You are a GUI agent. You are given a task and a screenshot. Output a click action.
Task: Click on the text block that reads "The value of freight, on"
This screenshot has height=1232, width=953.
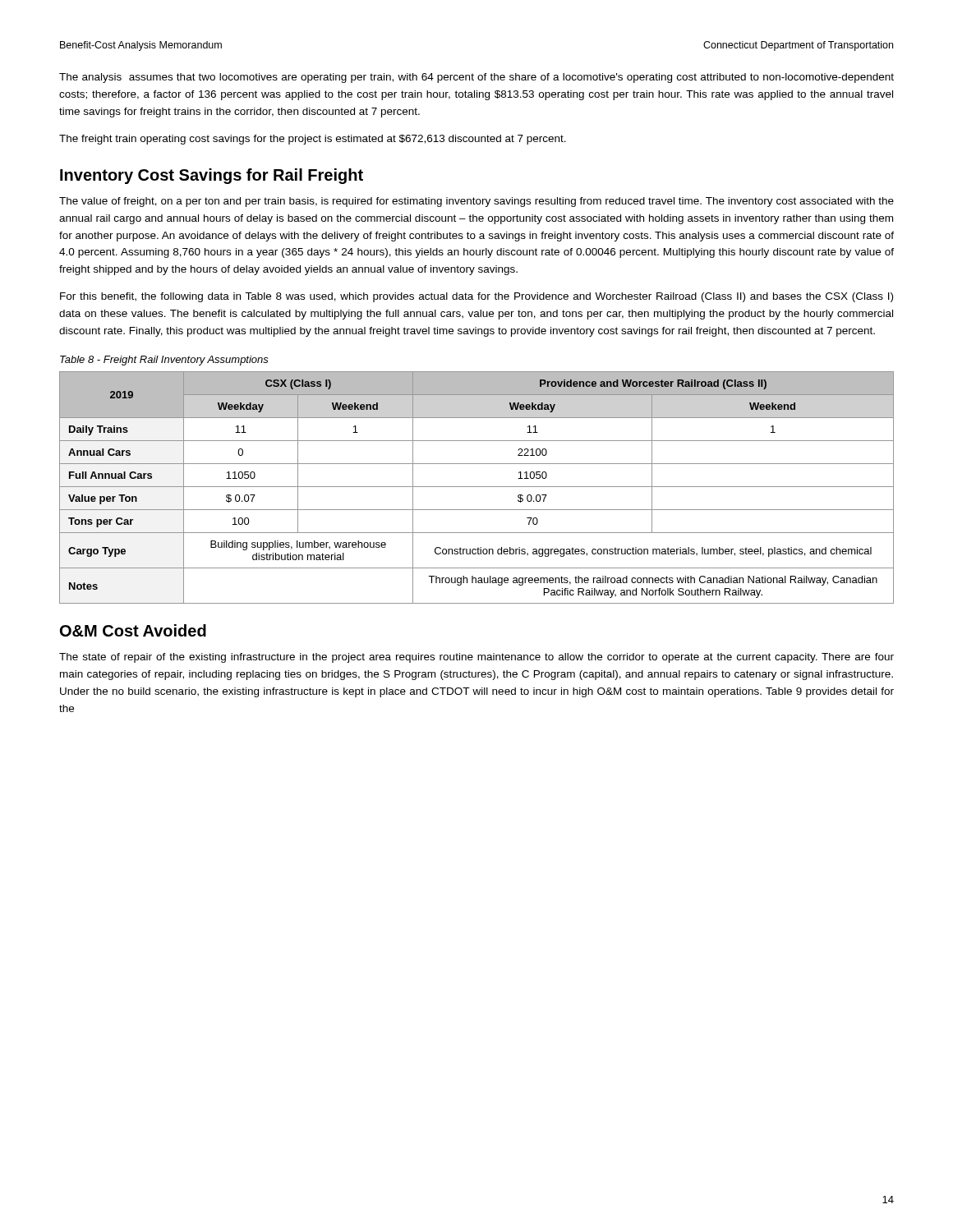[476, 235]
